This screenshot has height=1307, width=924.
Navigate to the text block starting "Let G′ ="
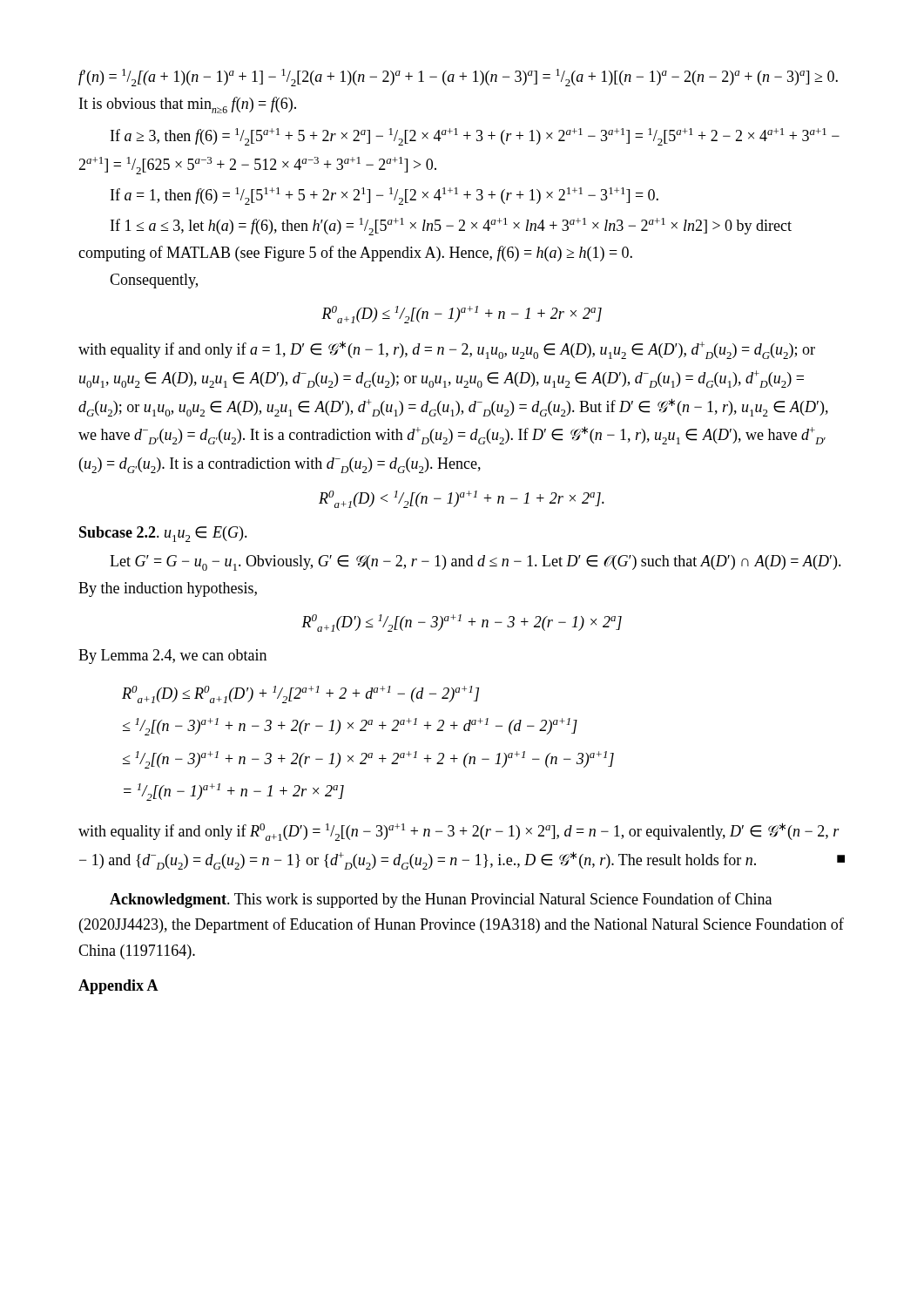[x=460, y=575]
